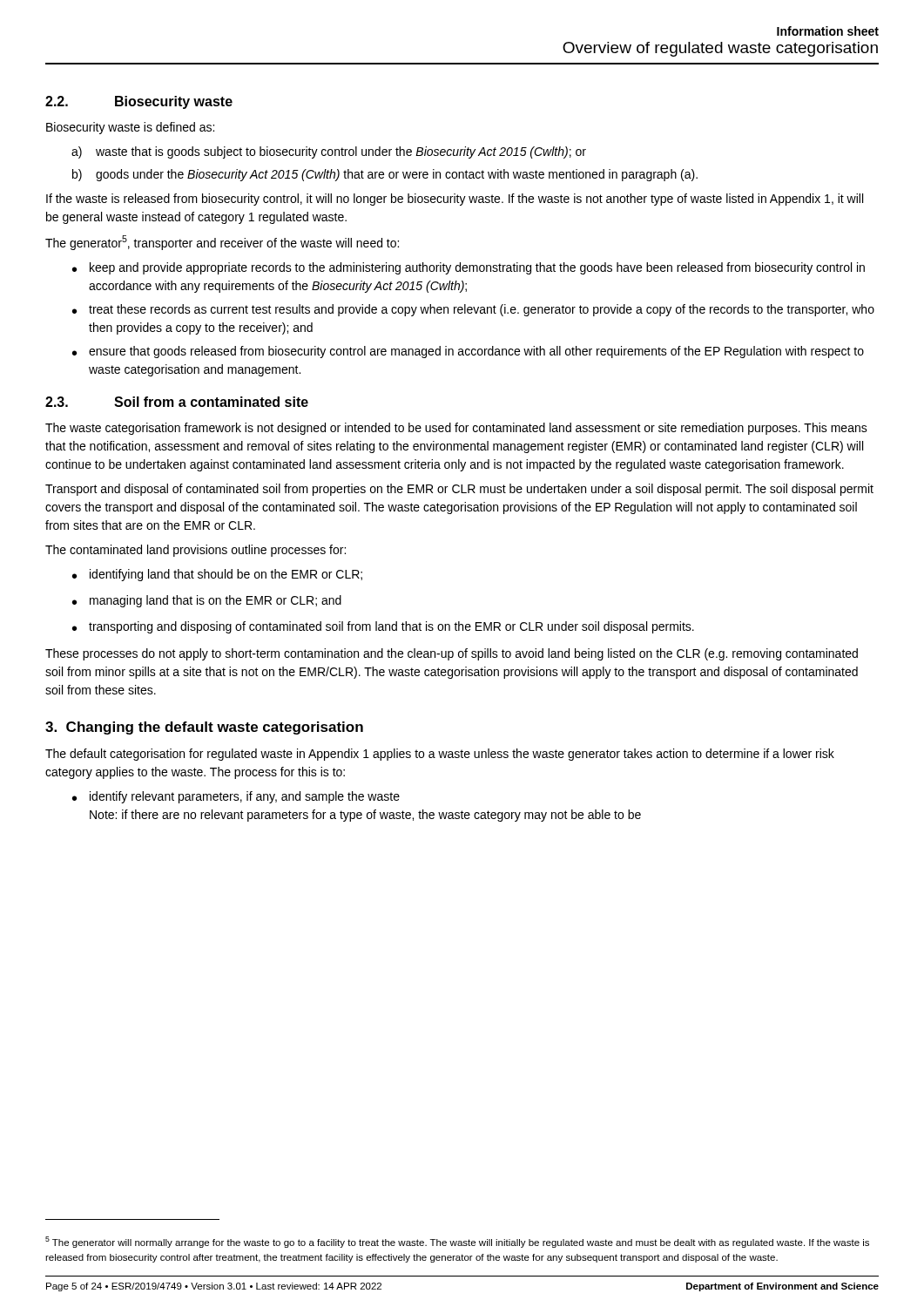This screenshot has width=924, height=1307.
Task: Click the passage that begins "Transport and disposal"
Action: [459, 507]
